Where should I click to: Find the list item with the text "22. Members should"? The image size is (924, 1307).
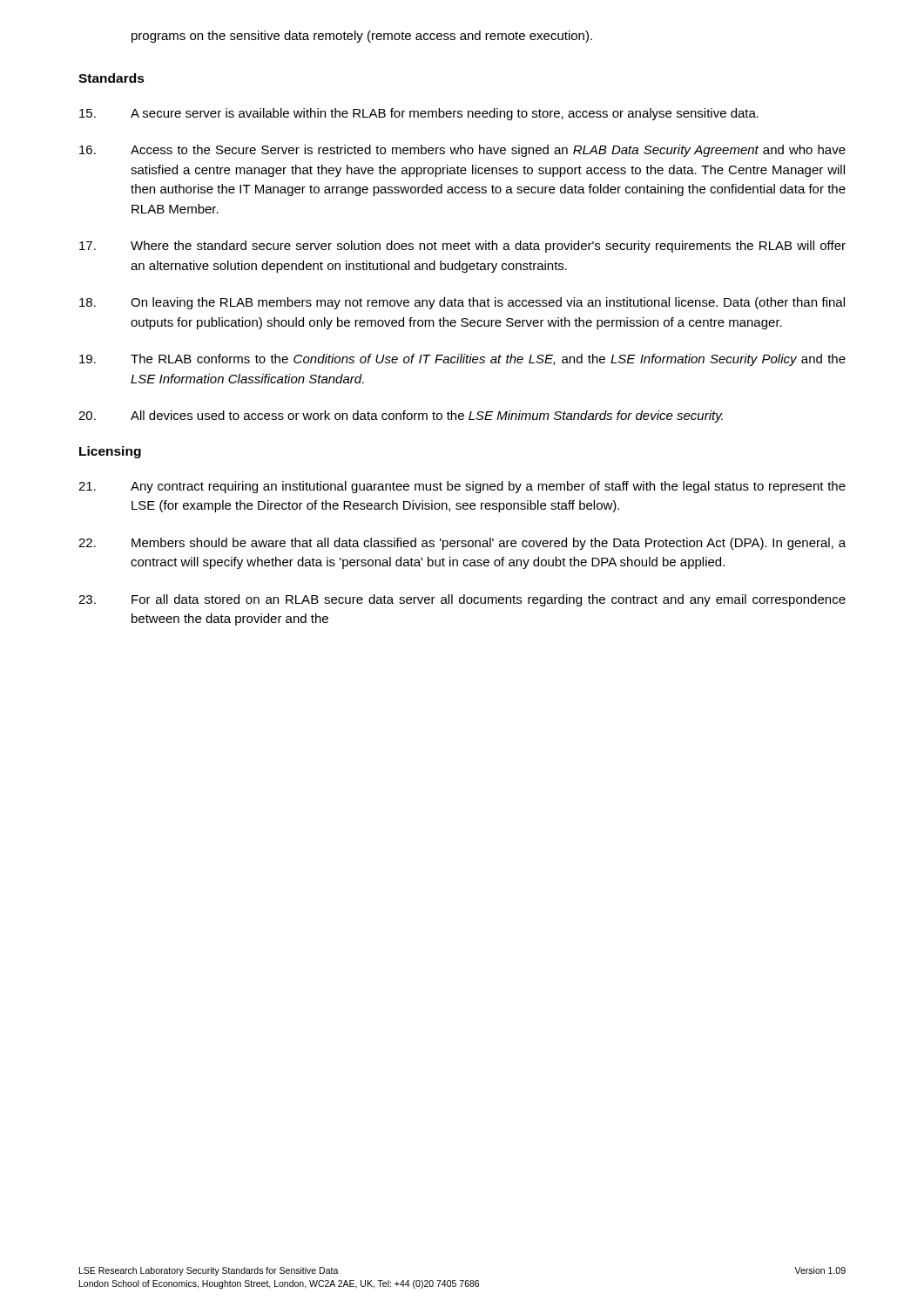[x=462, y=552]
